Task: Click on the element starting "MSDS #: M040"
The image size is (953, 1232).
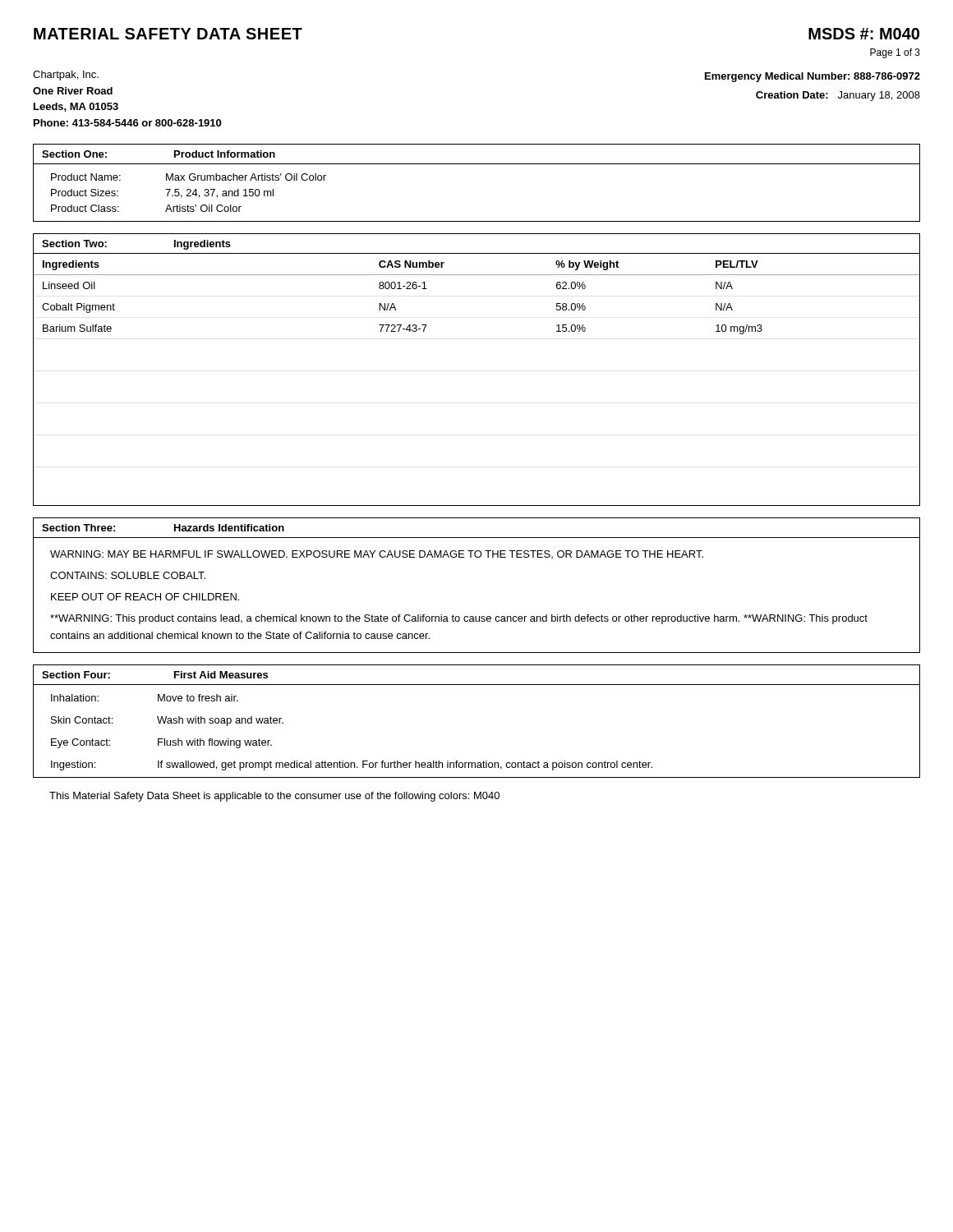Action: (x=864, y=34)
